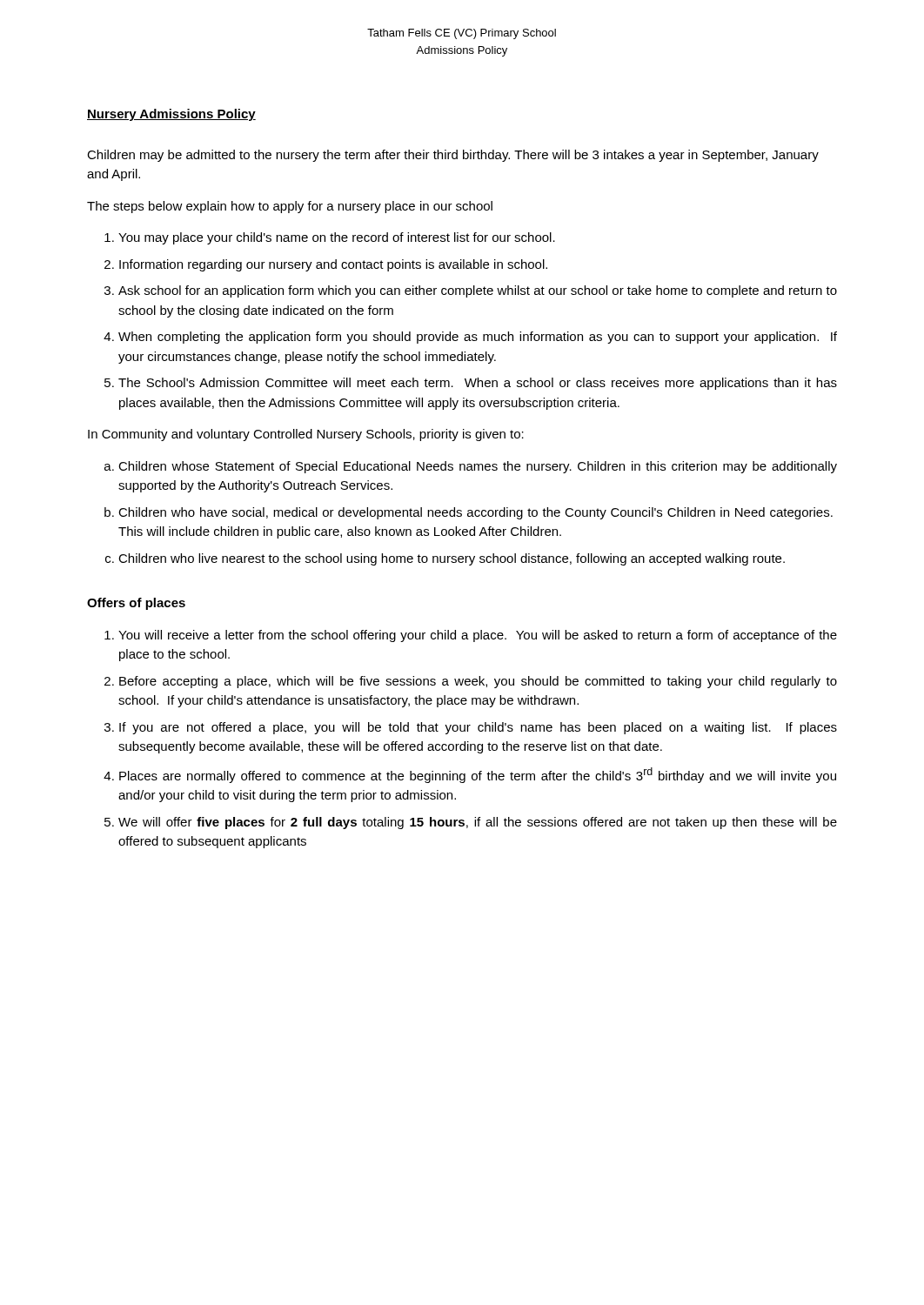Select the passage starting "The School's Admission Committee will meet each"
Screen dimensions: 1305x924
(x=478, y=392)
